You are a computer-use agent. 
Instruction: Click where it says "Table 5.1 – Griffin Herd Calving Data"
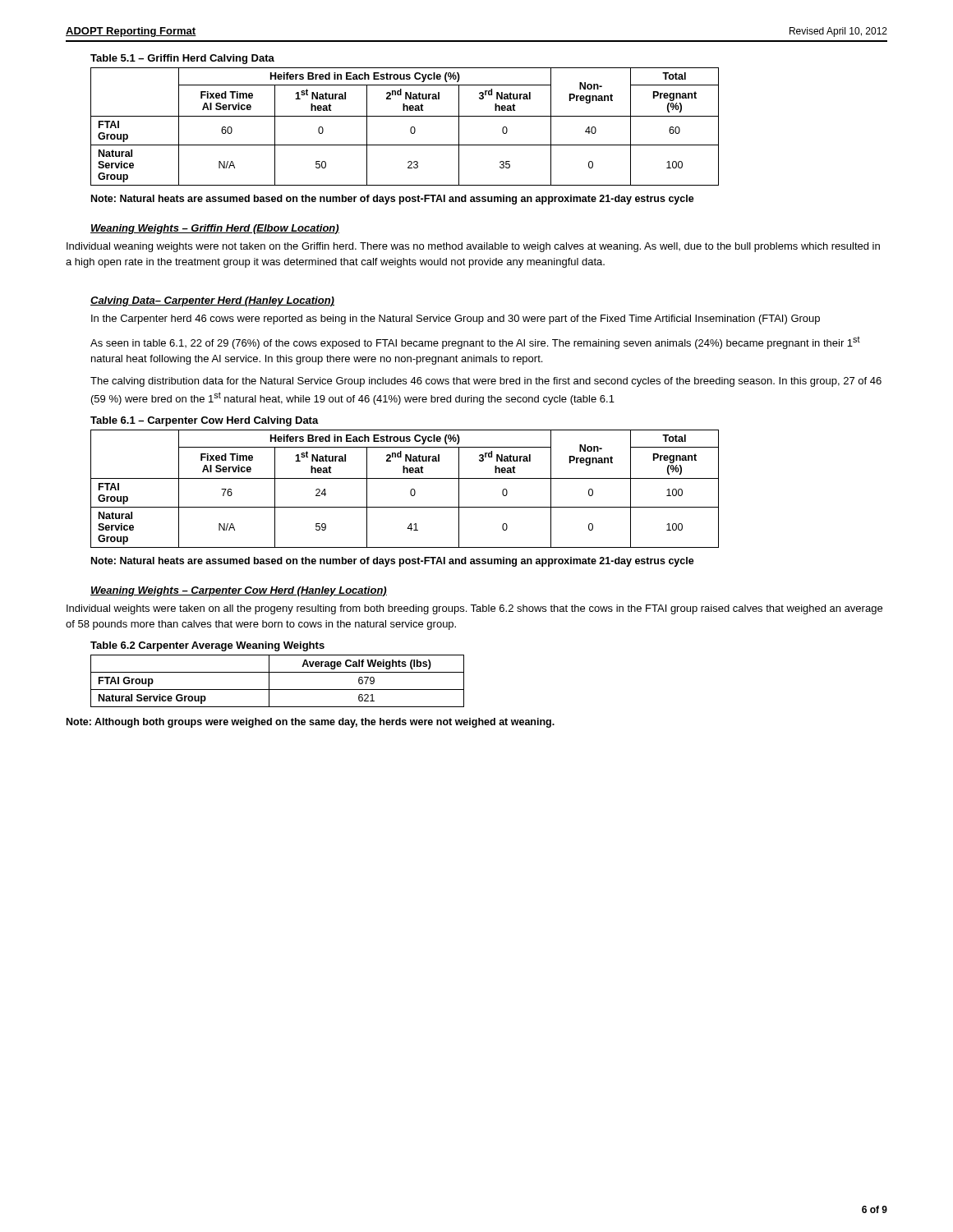182,58
